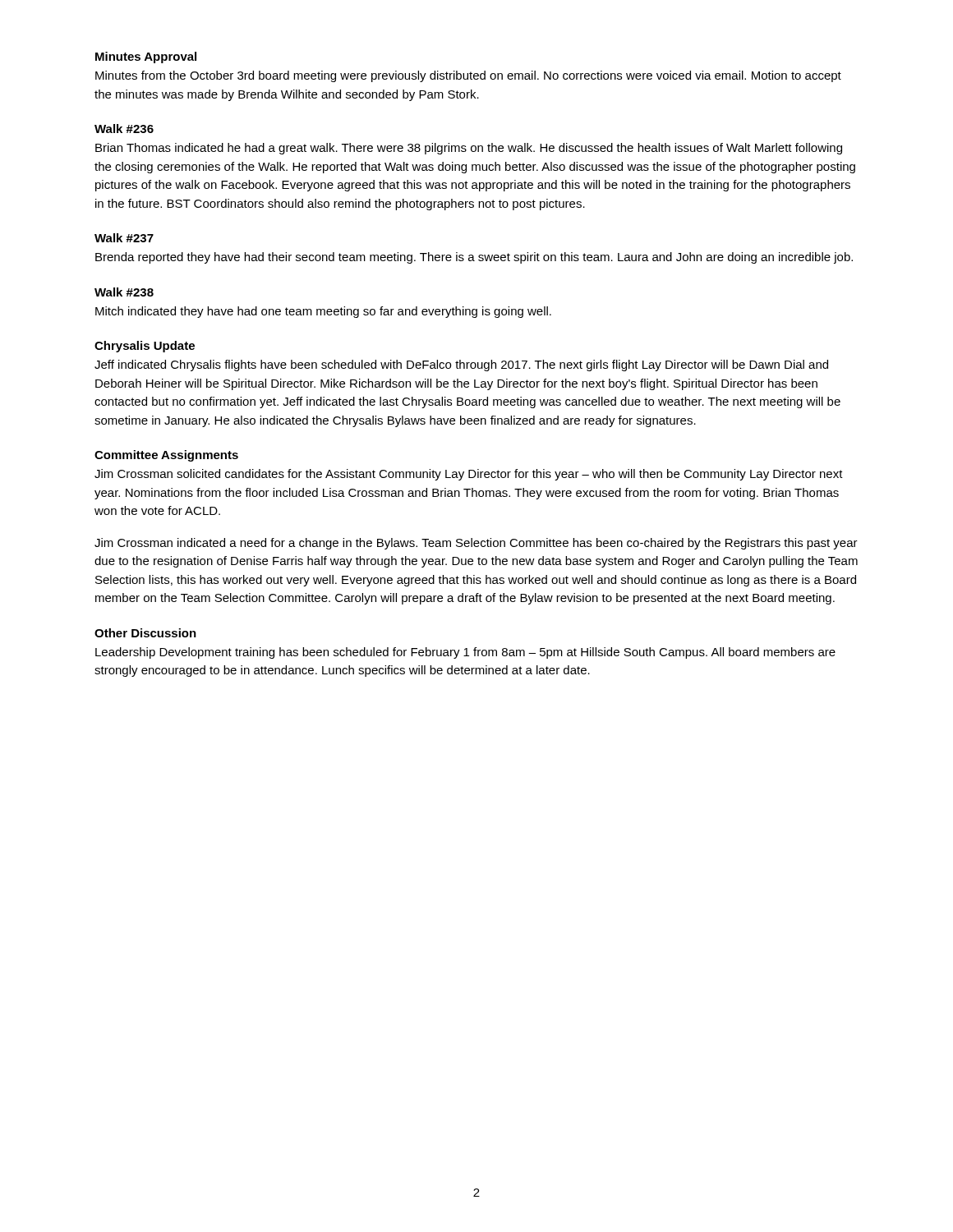
Task: Find the text block containing "Mitch indicated they have had one"
Action: [x=323, y=310]
